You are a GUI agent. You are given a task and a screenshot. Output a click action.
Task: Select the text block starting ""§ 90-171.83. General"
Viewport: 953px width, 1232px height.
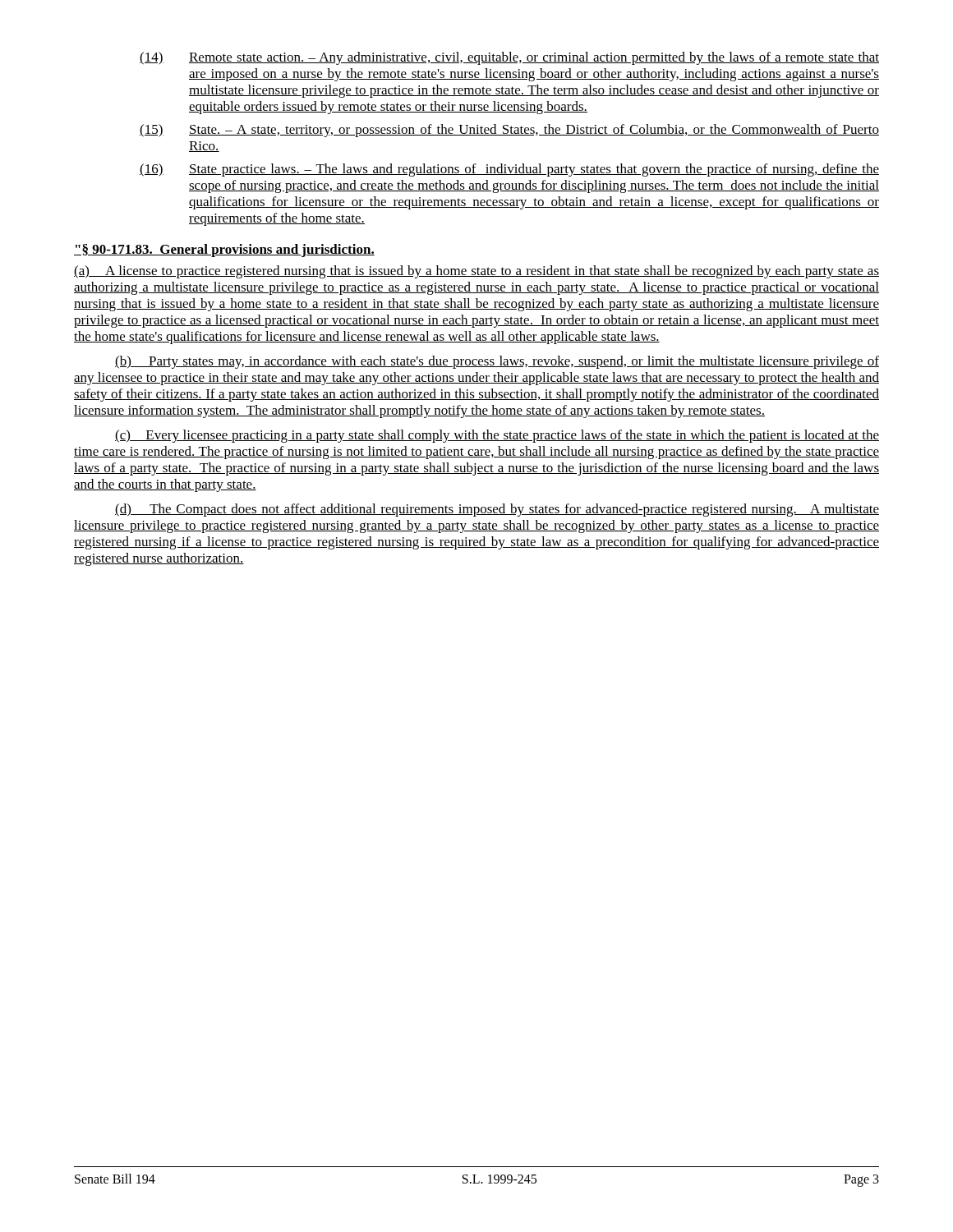click(224, 249)
